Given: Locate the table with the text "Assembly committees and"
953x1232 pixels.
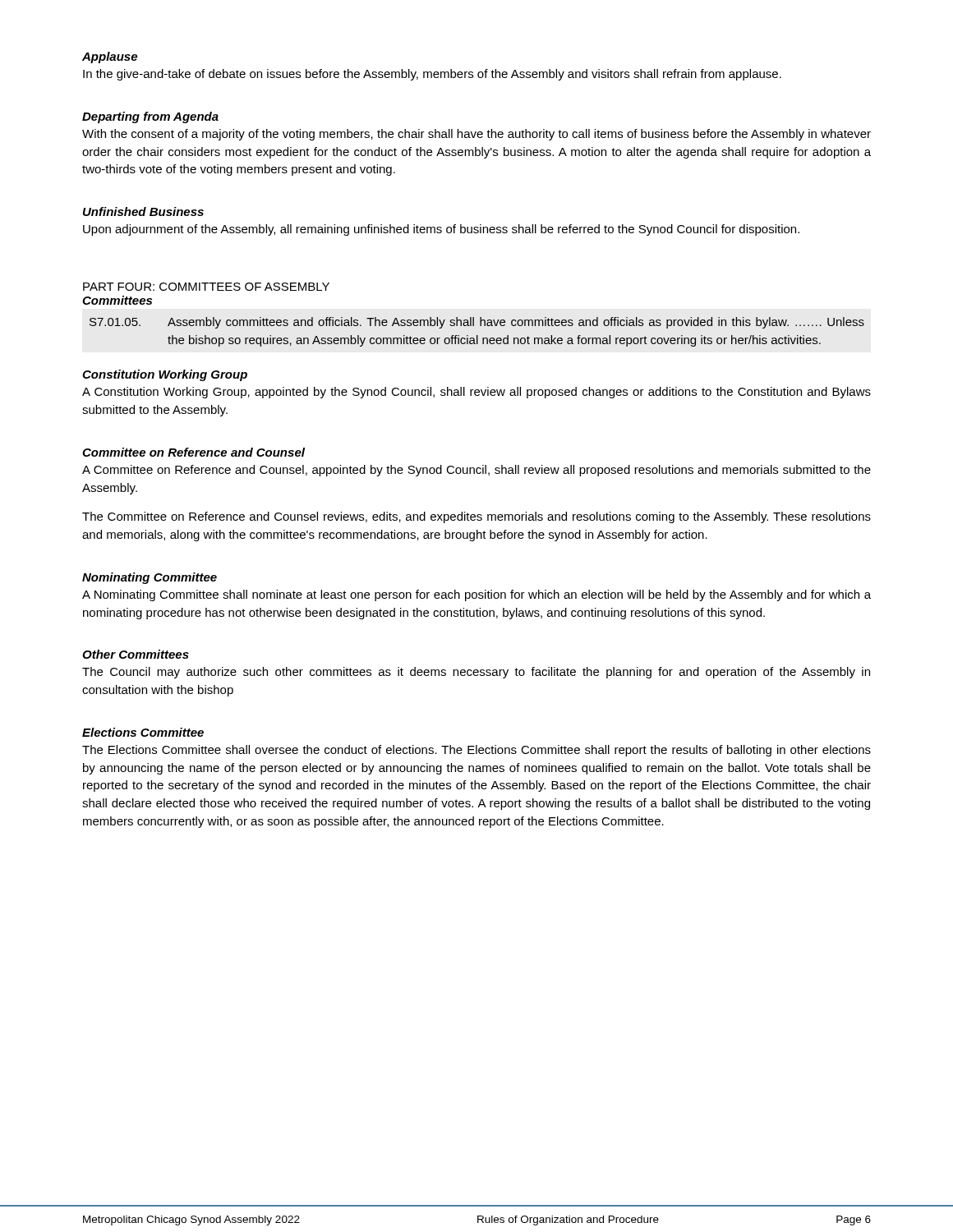Looking at the screenshot, I should point(476,331).
